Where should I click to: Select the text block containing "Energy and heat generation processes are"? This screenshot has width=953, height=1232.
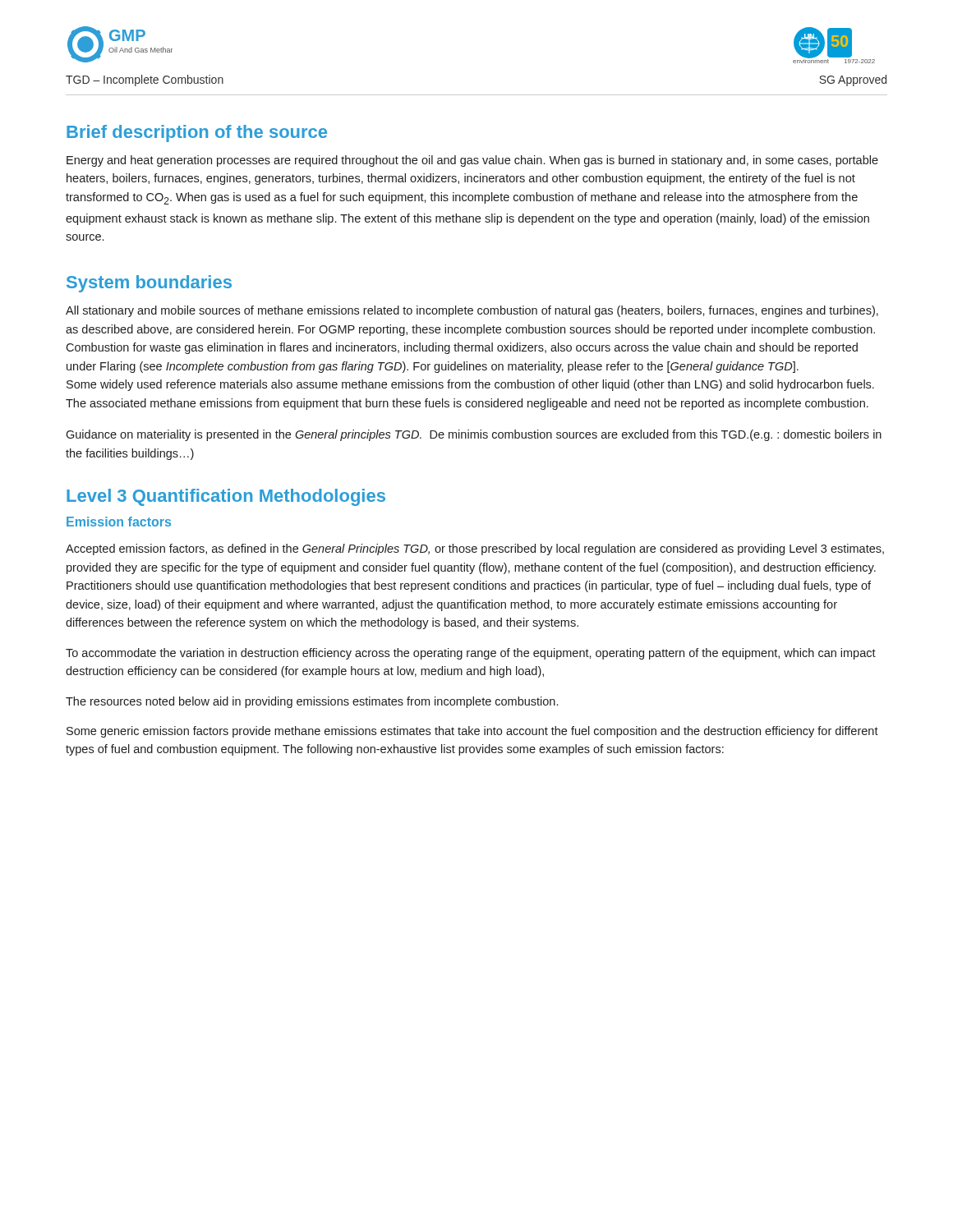pos(472,198)
